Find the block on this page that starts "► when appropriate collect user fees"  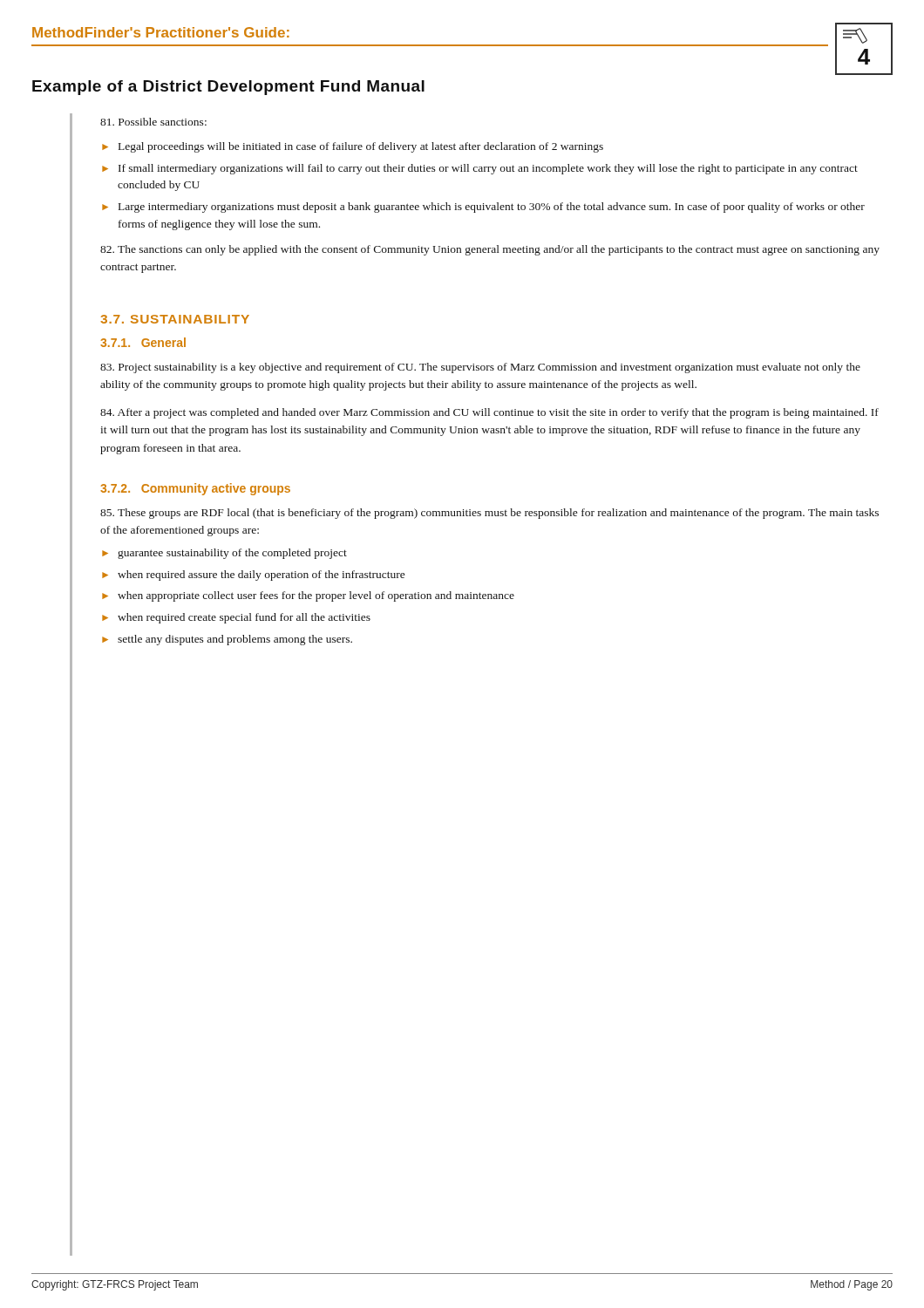tap(307, 596)
